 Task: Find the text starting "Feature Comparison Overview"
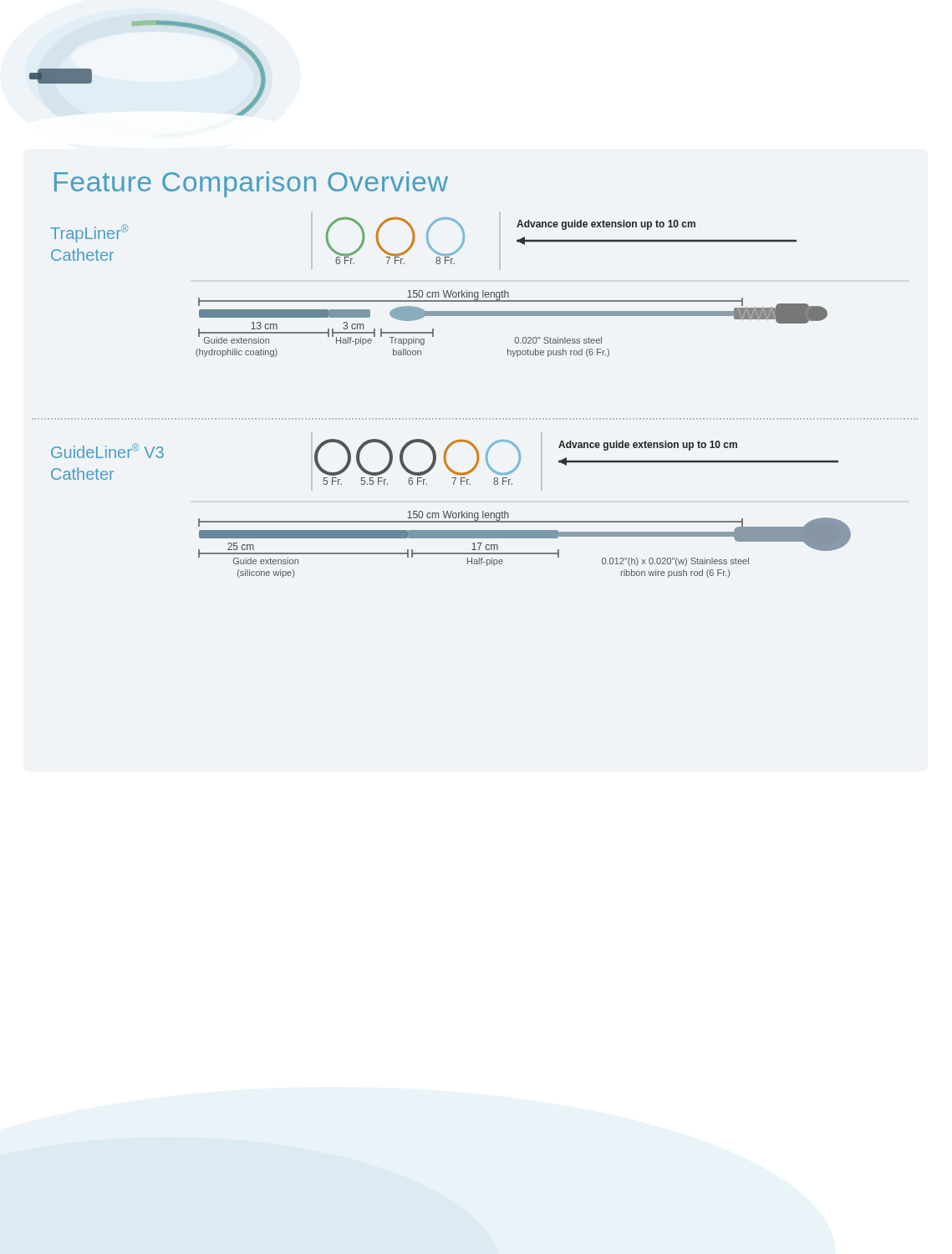pos(250,181)
